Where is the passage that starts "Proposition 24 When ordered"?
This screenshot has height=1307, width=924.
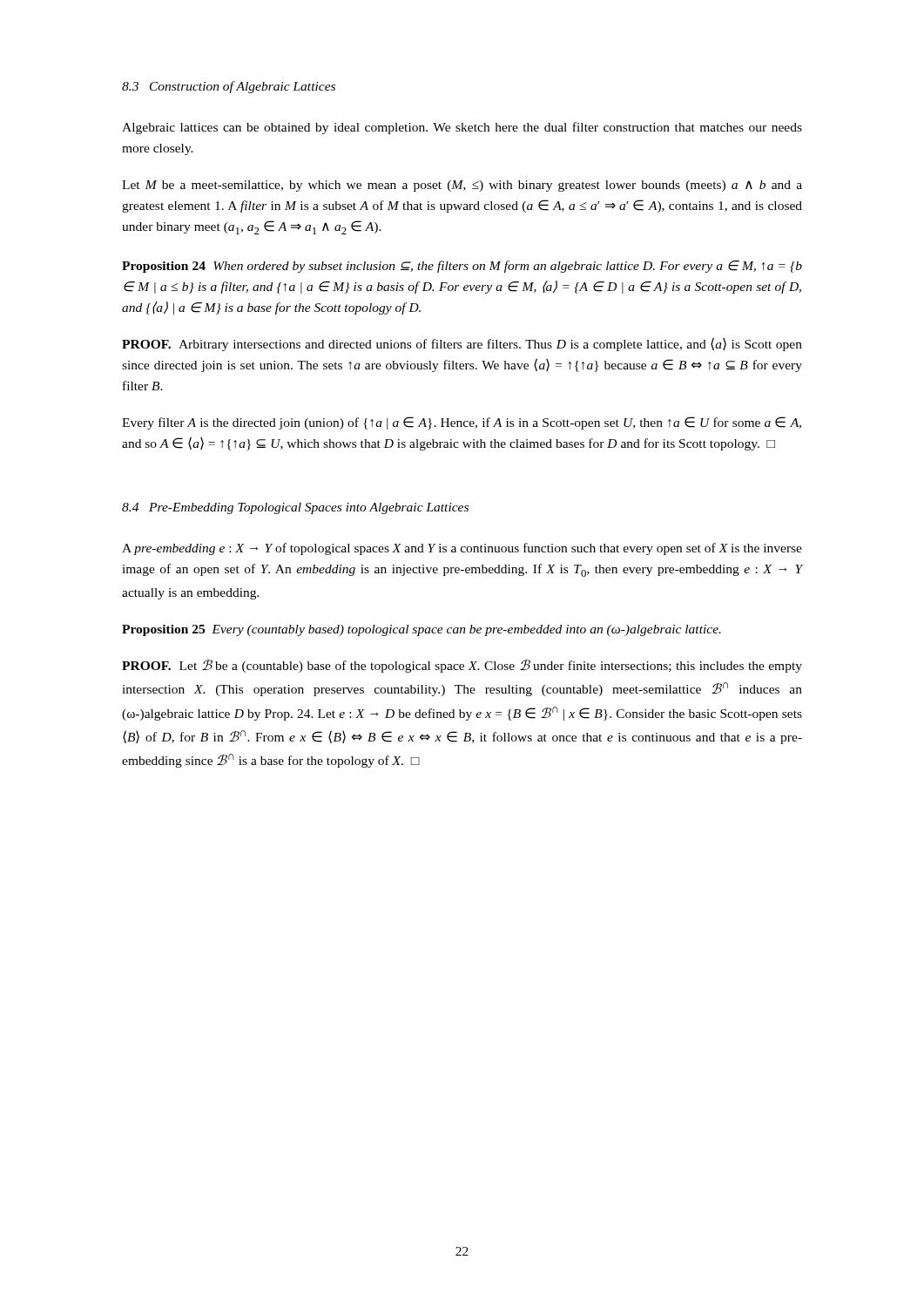click(462, 286)
